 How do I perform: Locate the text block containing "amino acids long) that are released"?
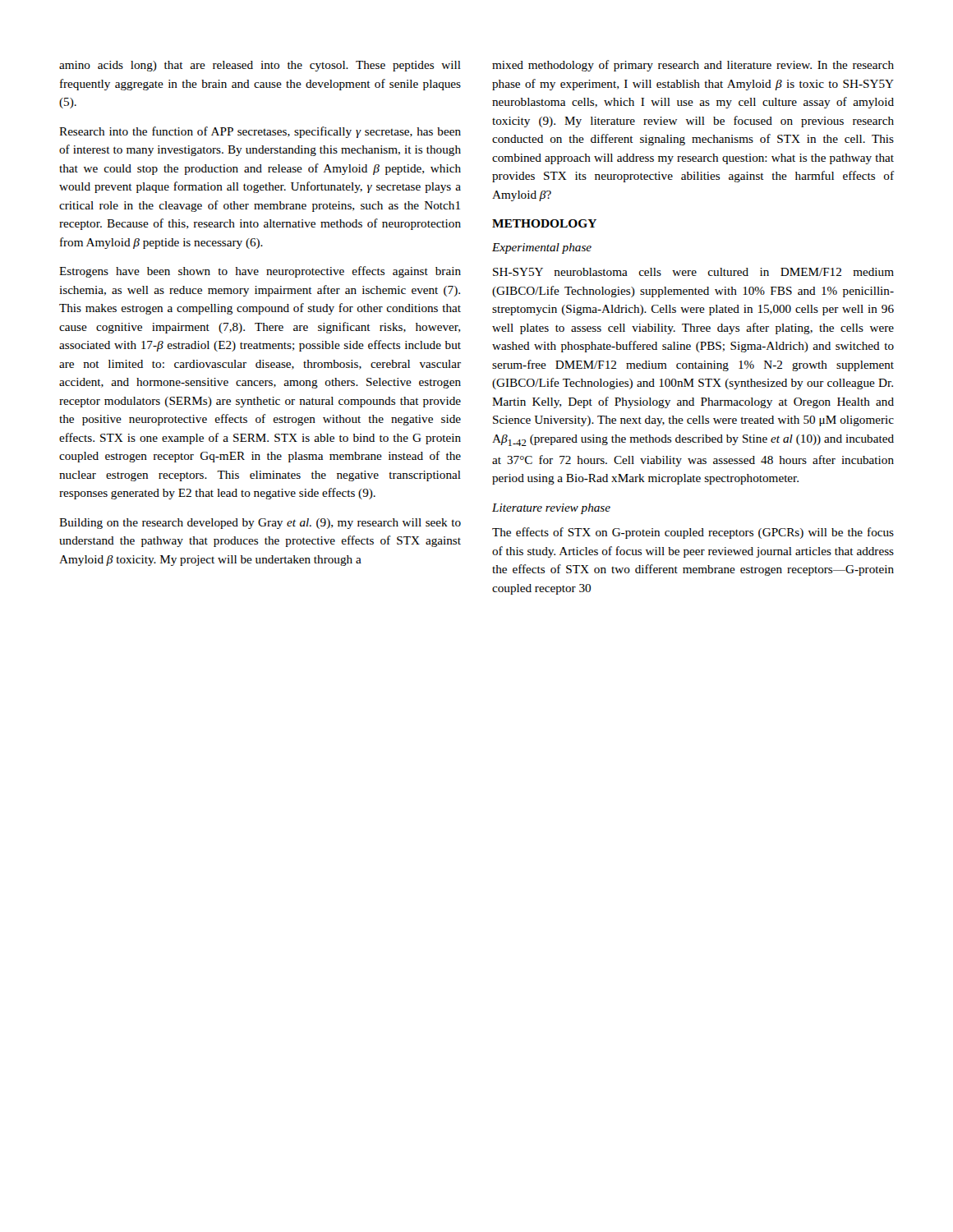pyautogui.click(x=260, y=84)
